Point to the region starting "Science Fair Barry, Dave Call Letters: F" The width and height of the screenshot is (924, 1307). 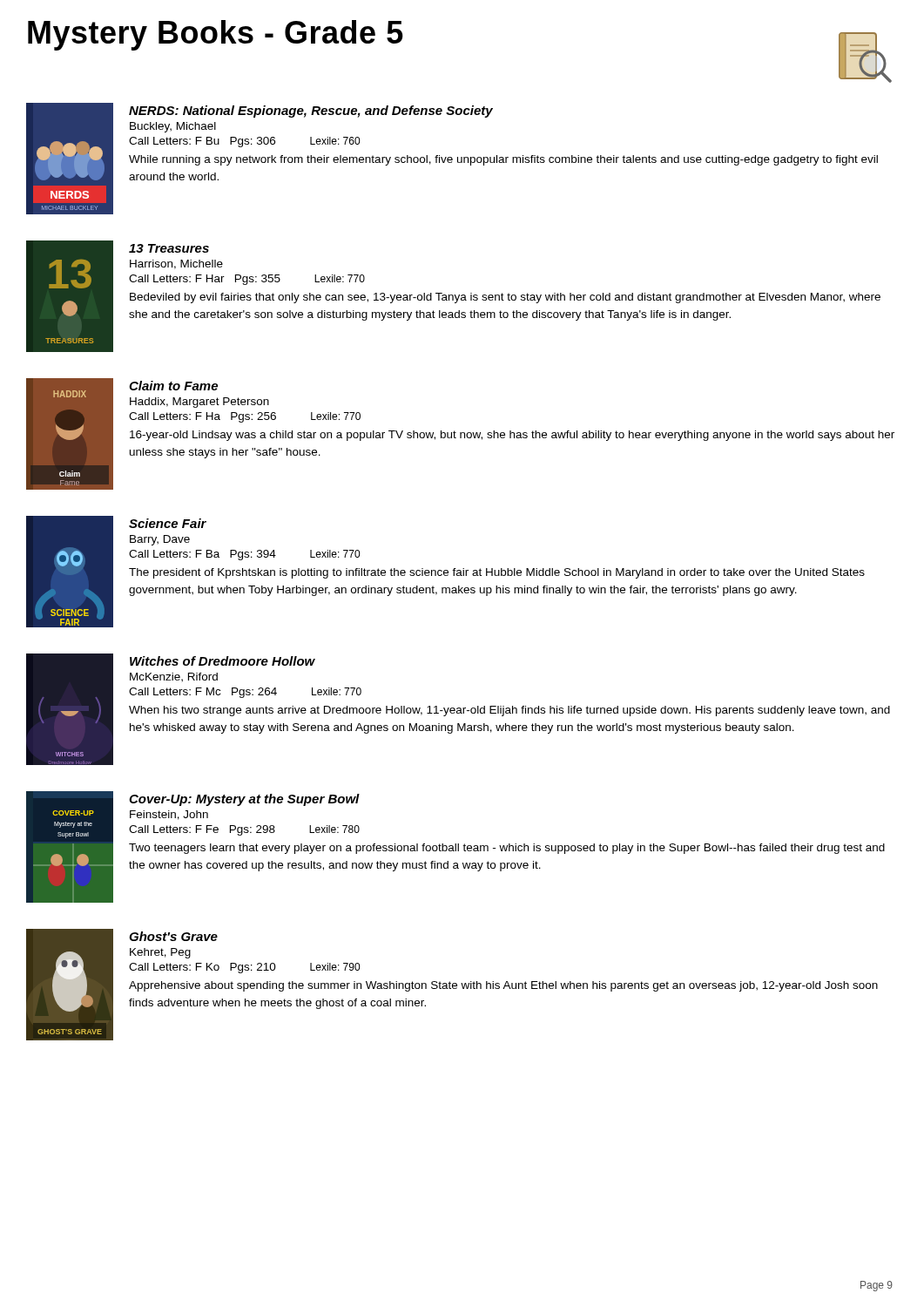coord(513,557)
